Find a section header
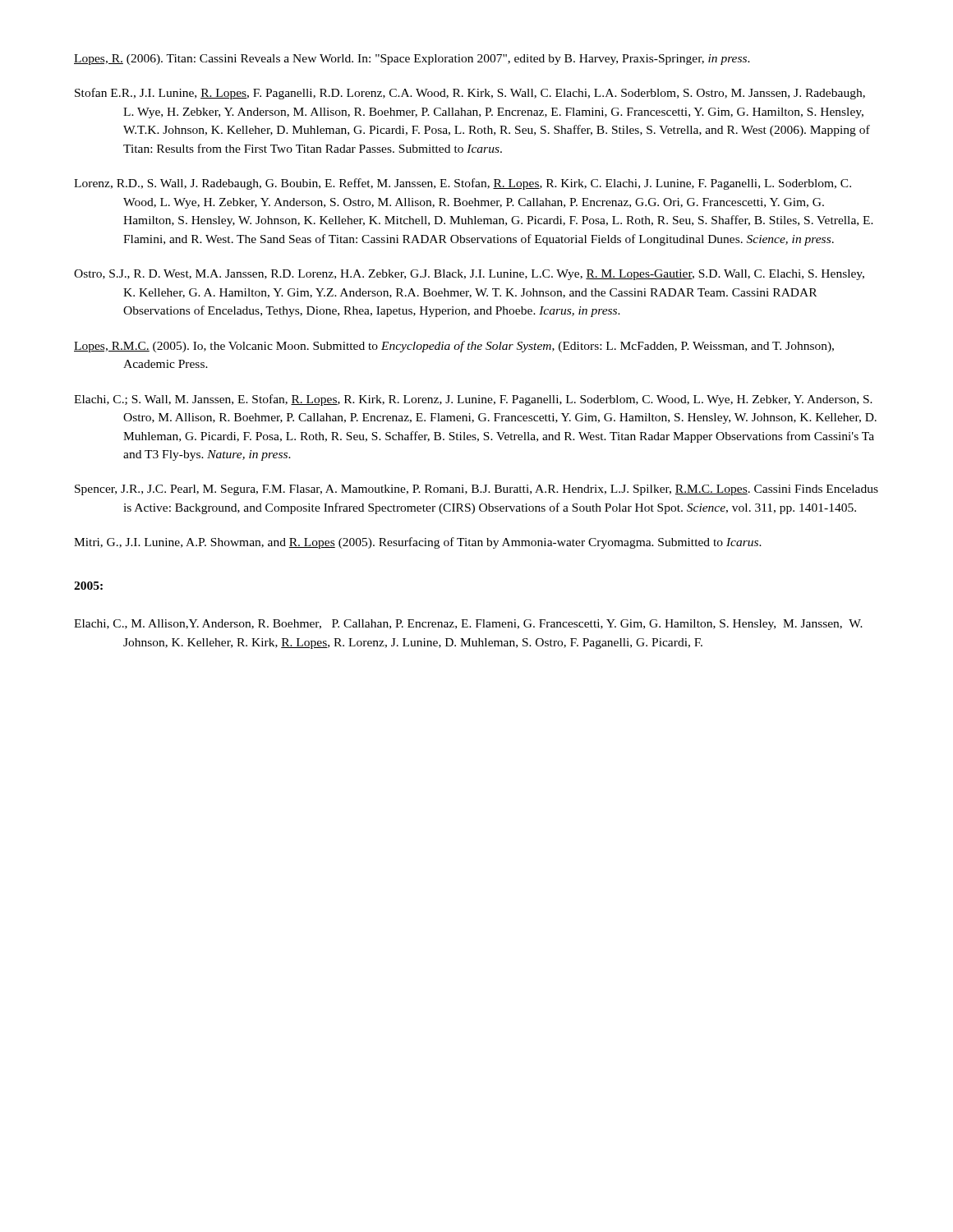 coord(89,585)
